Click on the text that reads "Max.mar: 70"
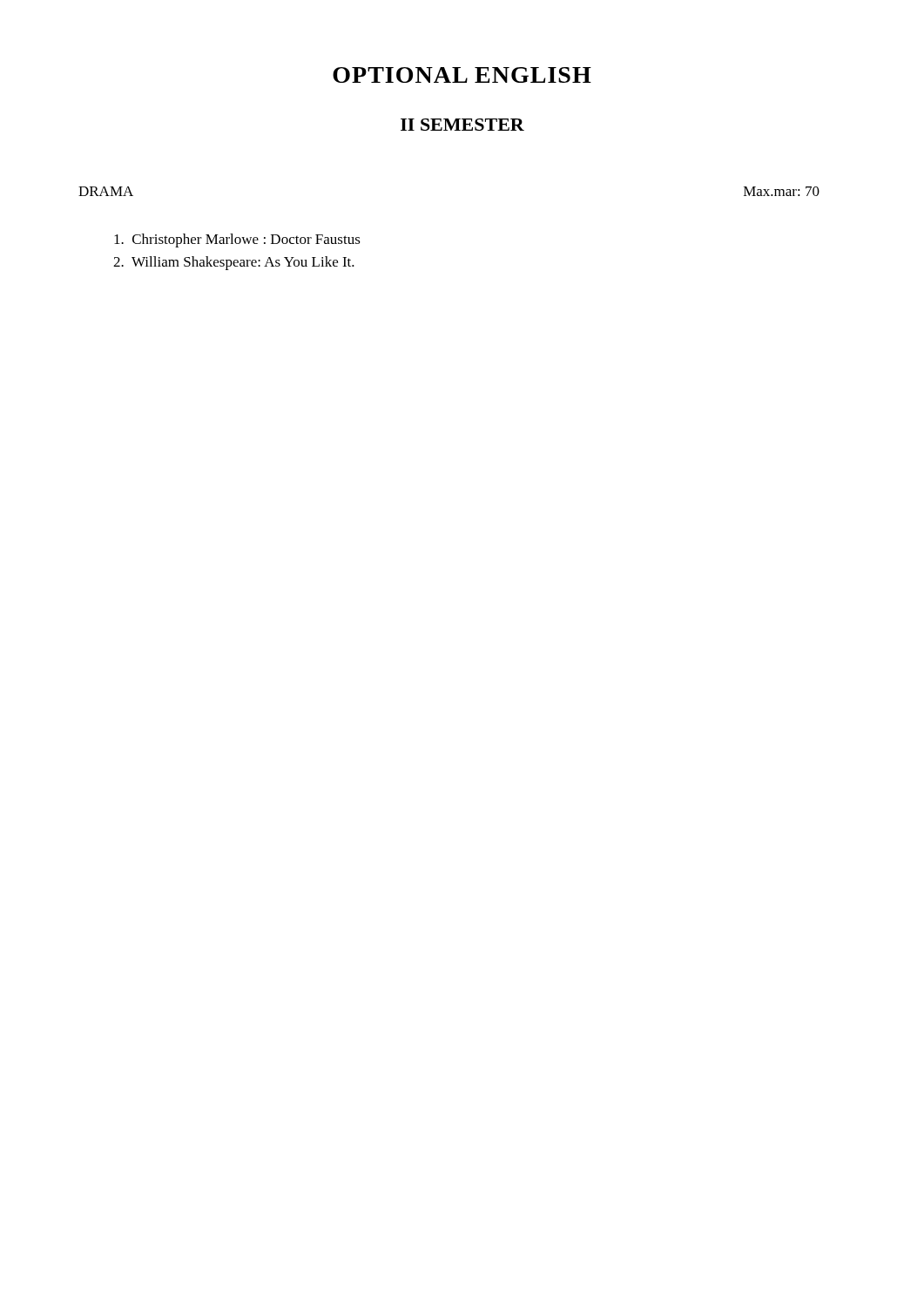 pos(781,191)
